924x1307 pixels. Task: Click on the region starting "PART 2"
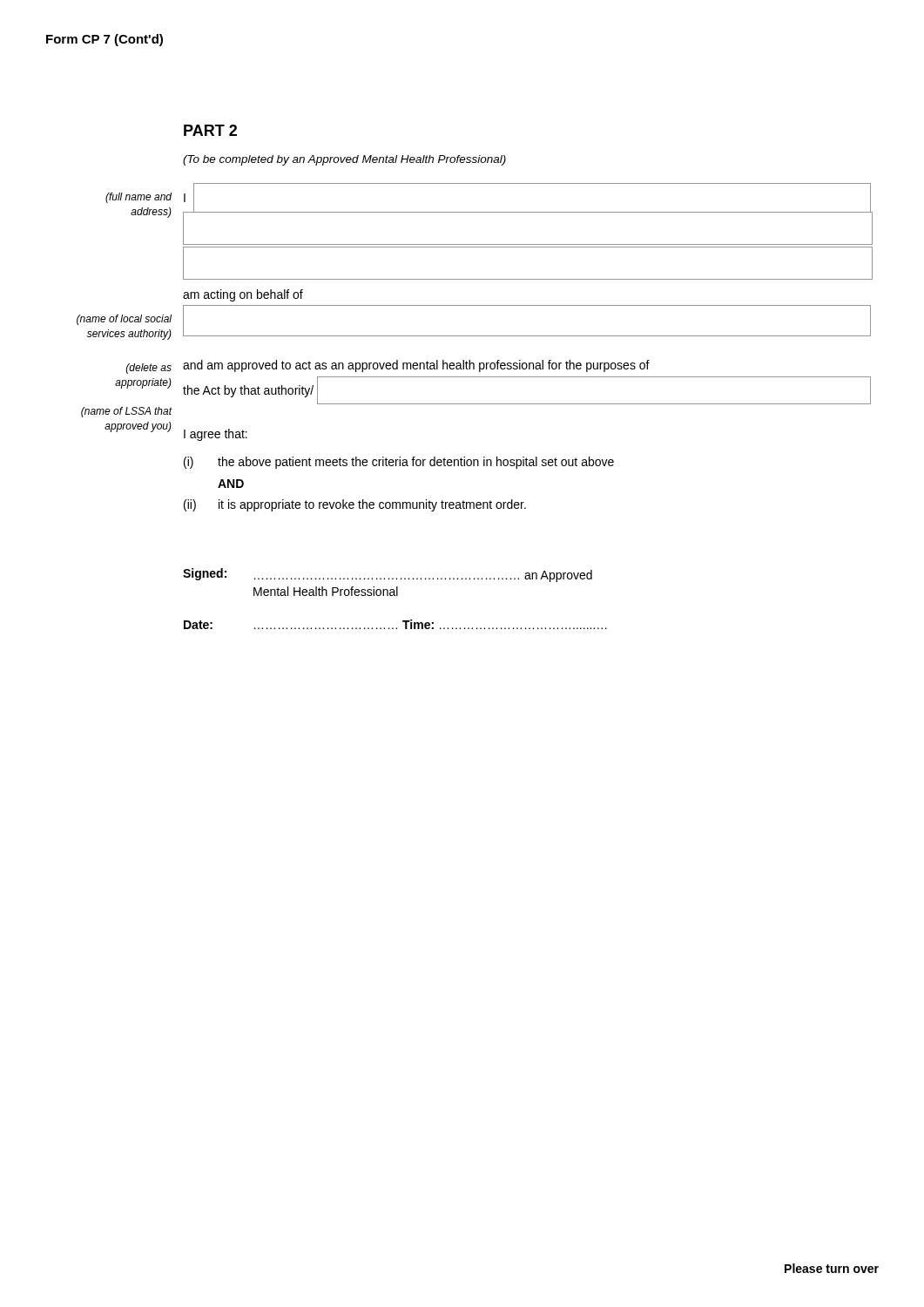coord(210,131)
